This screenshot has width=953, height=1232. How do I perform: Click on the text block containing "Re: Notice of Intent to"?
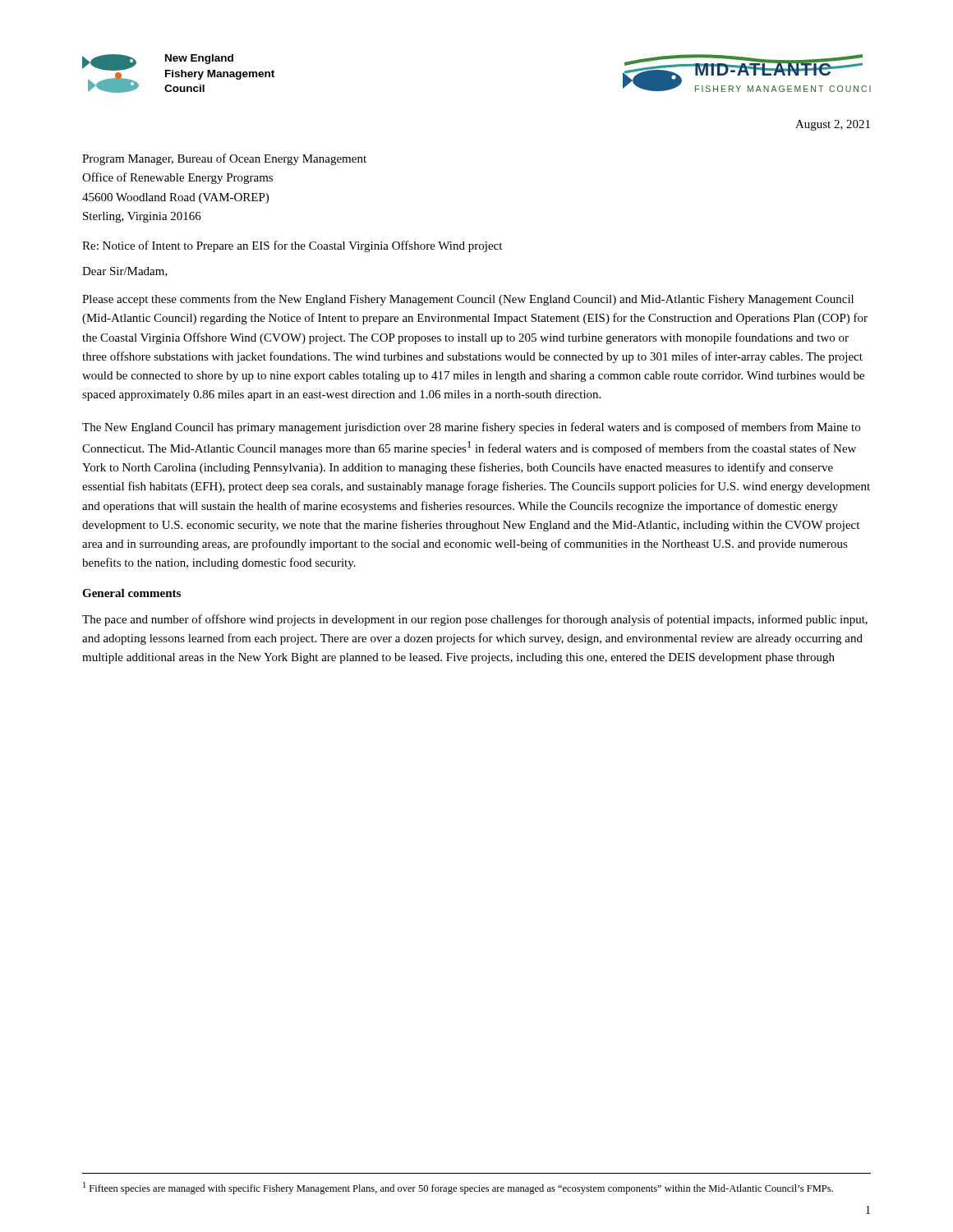point(292,246)
